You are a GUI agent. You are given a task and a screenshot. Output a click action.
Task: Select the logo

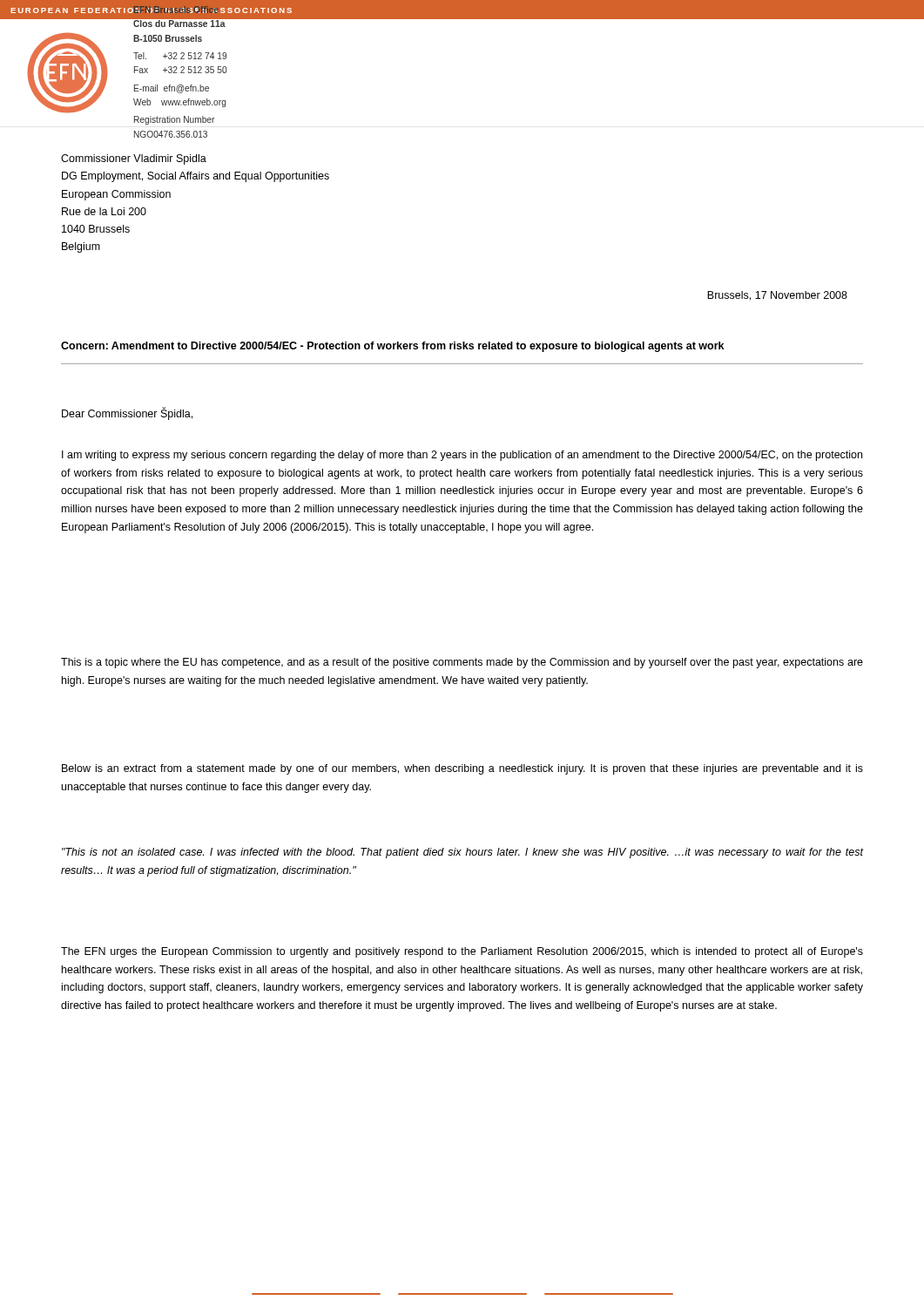113,73
